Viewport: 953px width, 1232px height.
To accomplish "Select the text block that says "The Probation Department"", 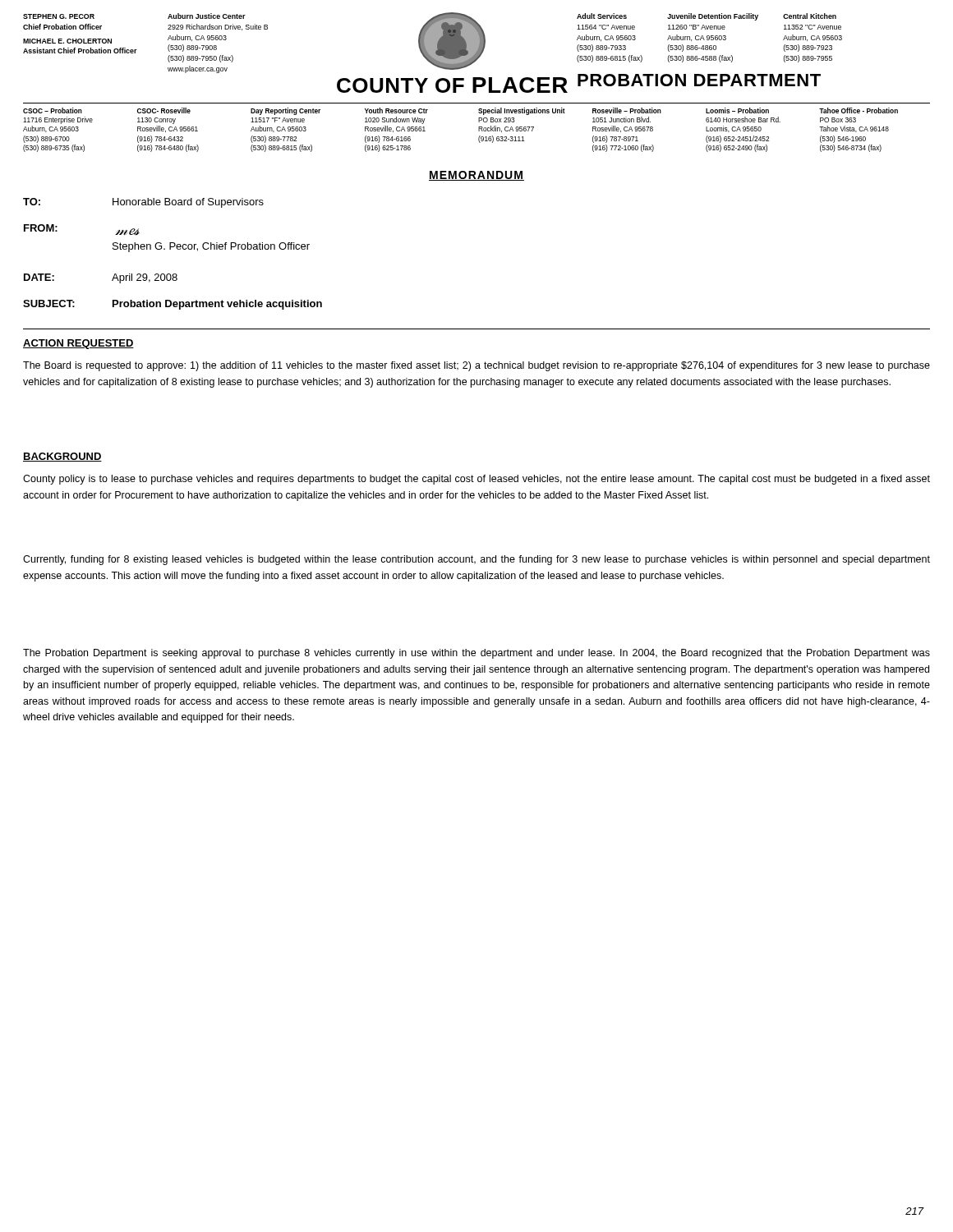I will click(x=476, y=685).
